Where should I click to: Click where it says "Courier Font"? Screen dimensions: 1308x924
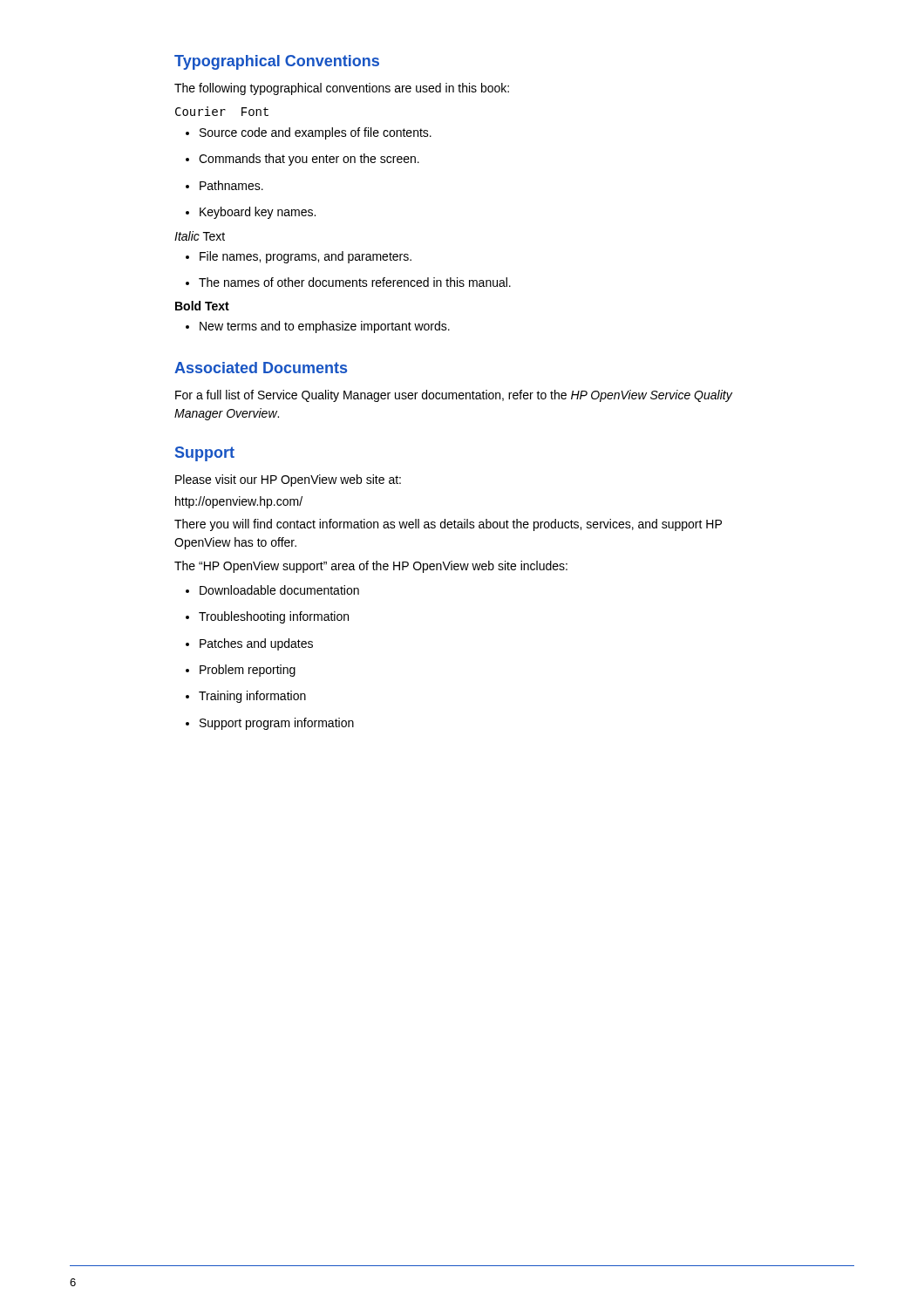(x=222, y=112)
